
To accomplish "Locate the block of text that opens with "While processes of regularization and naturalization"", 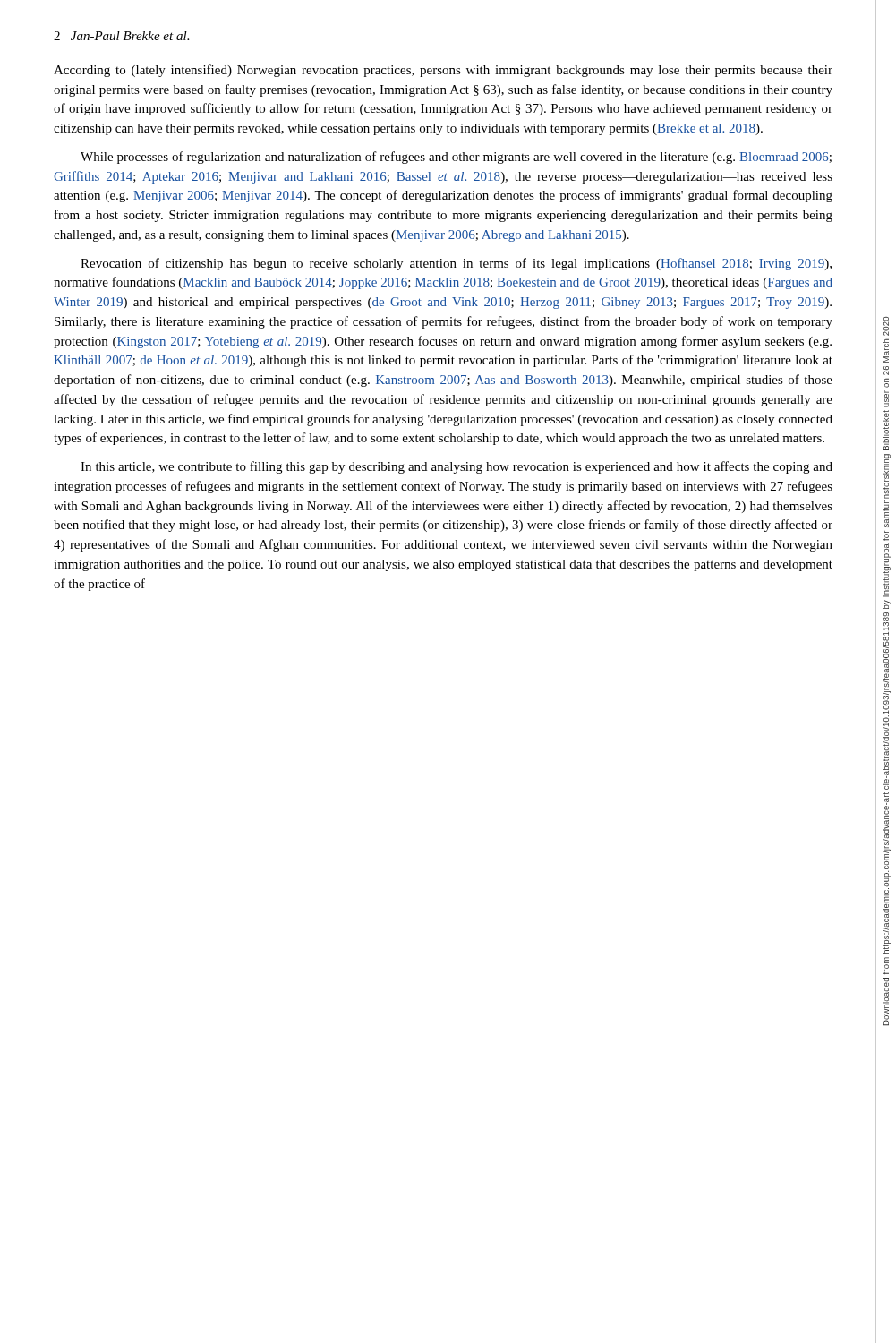I will (x=443, y=196).
